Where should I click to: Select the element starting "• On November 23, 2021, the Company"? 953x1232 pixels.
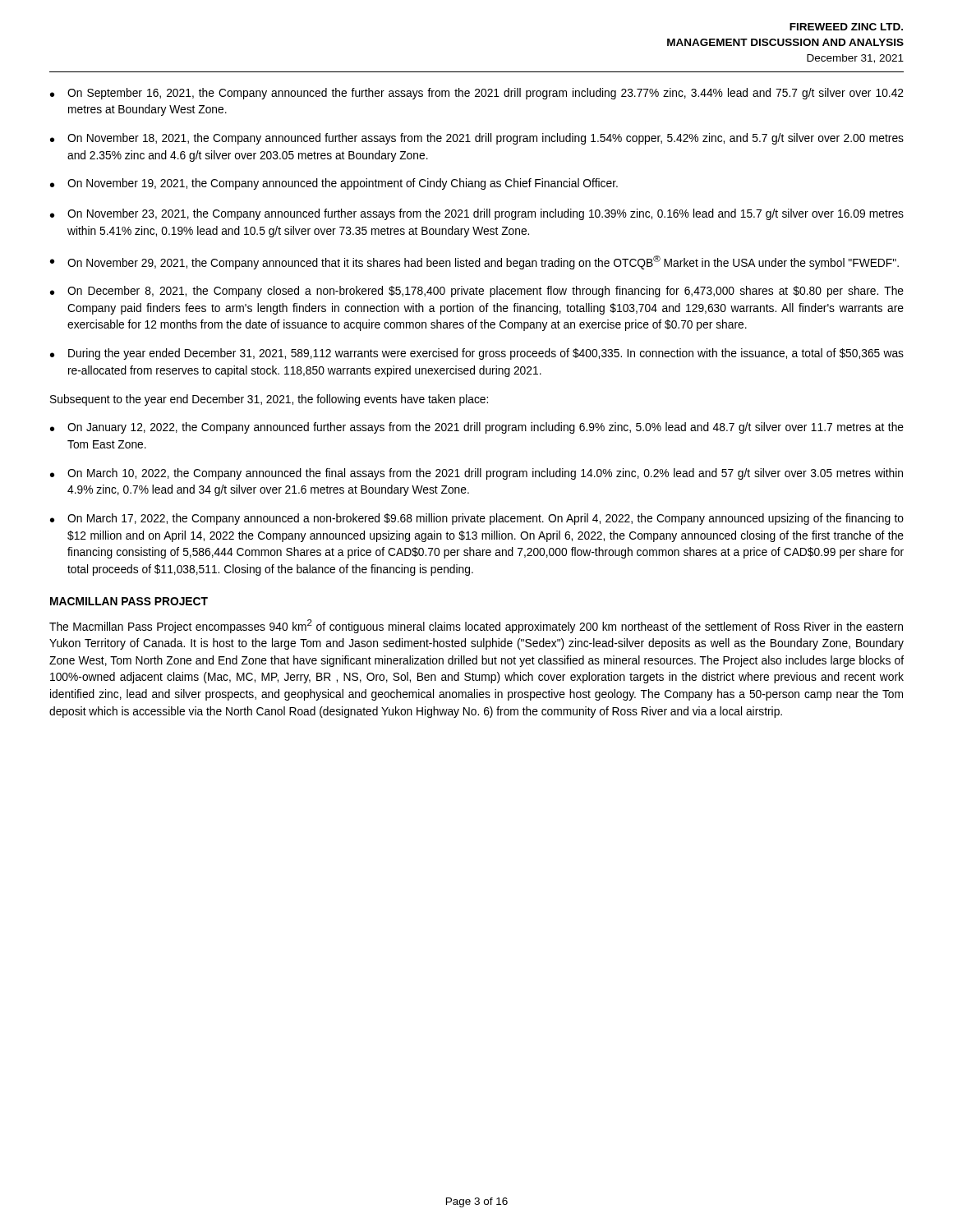click(476, 223)
